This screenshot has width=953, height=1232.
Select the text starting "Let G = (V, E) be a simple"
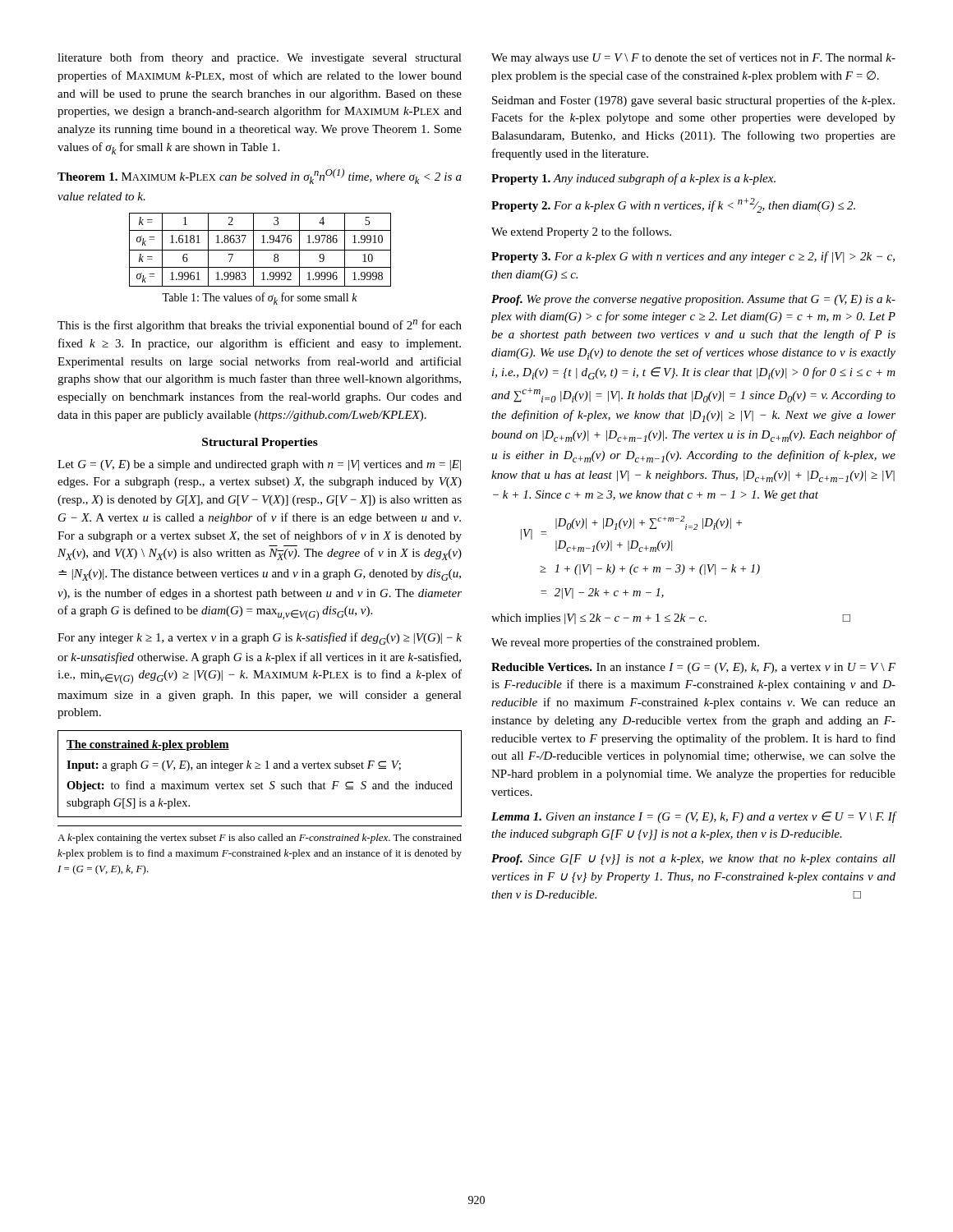pos(260,589)
